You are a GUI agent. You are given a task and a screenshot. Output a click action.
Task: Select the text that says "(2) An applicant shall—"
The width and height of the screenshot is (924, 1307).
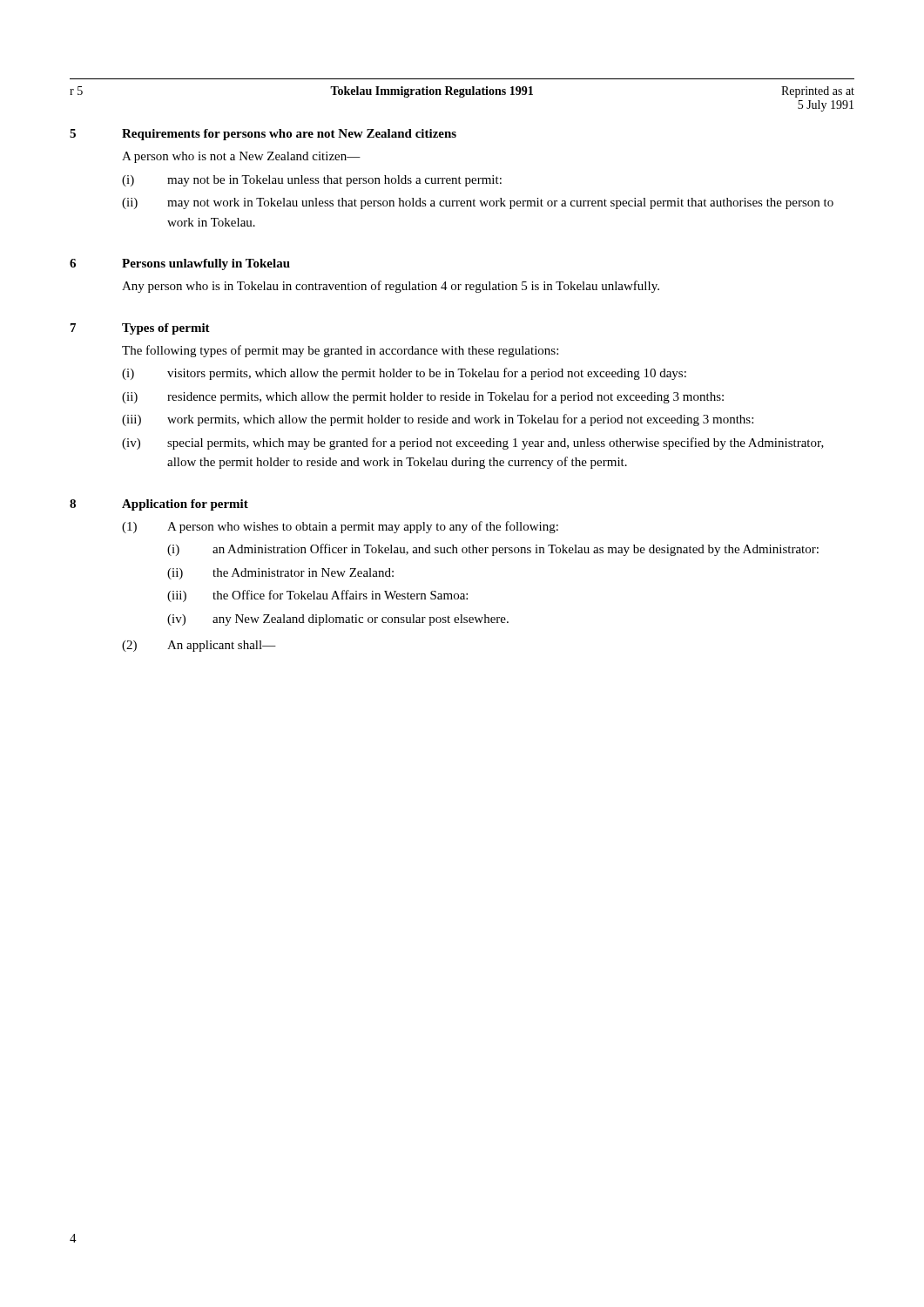199,646
